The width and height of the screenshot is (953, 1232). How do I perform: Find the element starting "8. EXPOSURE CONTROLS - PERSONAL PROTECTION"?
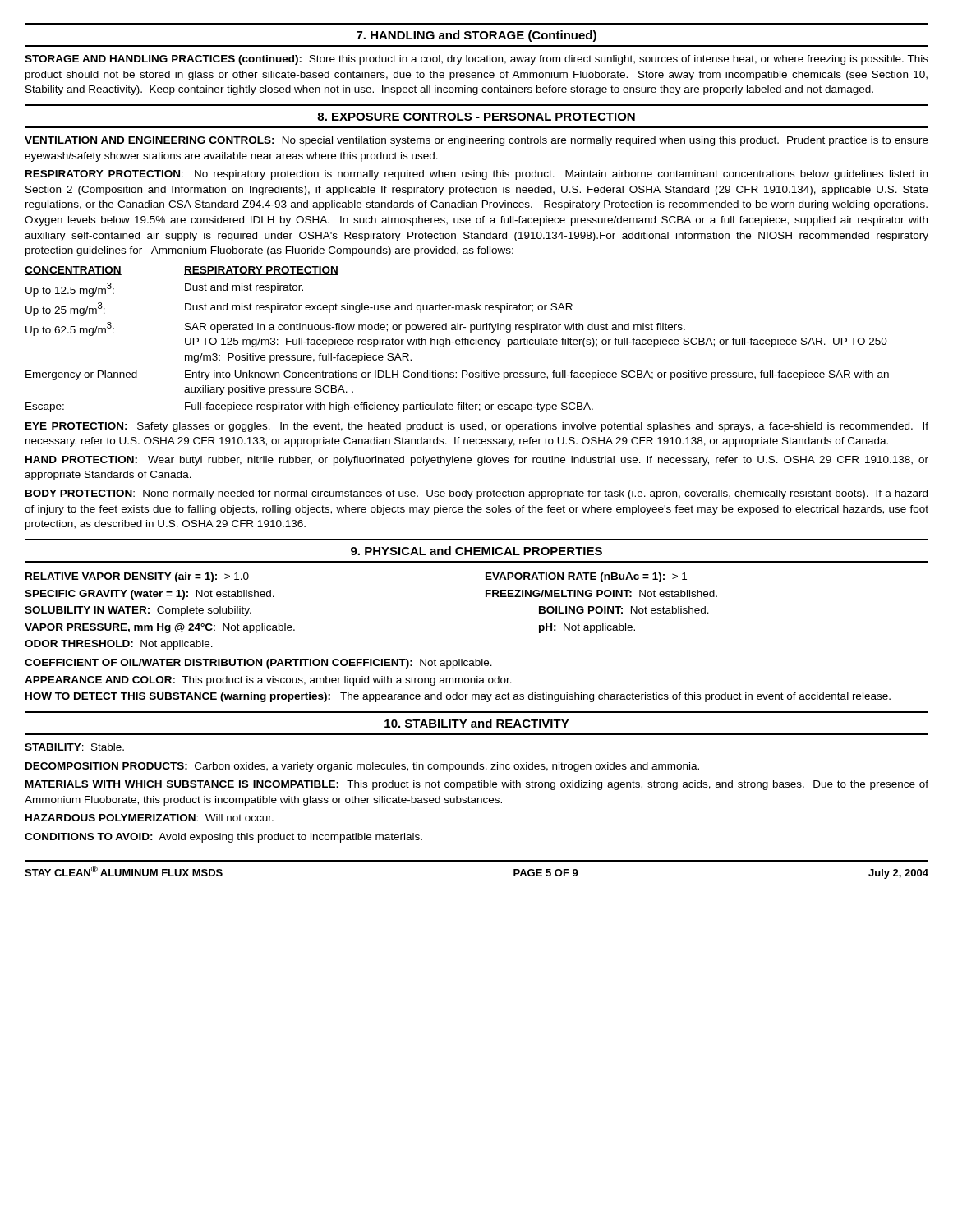[x=476, y=116]
